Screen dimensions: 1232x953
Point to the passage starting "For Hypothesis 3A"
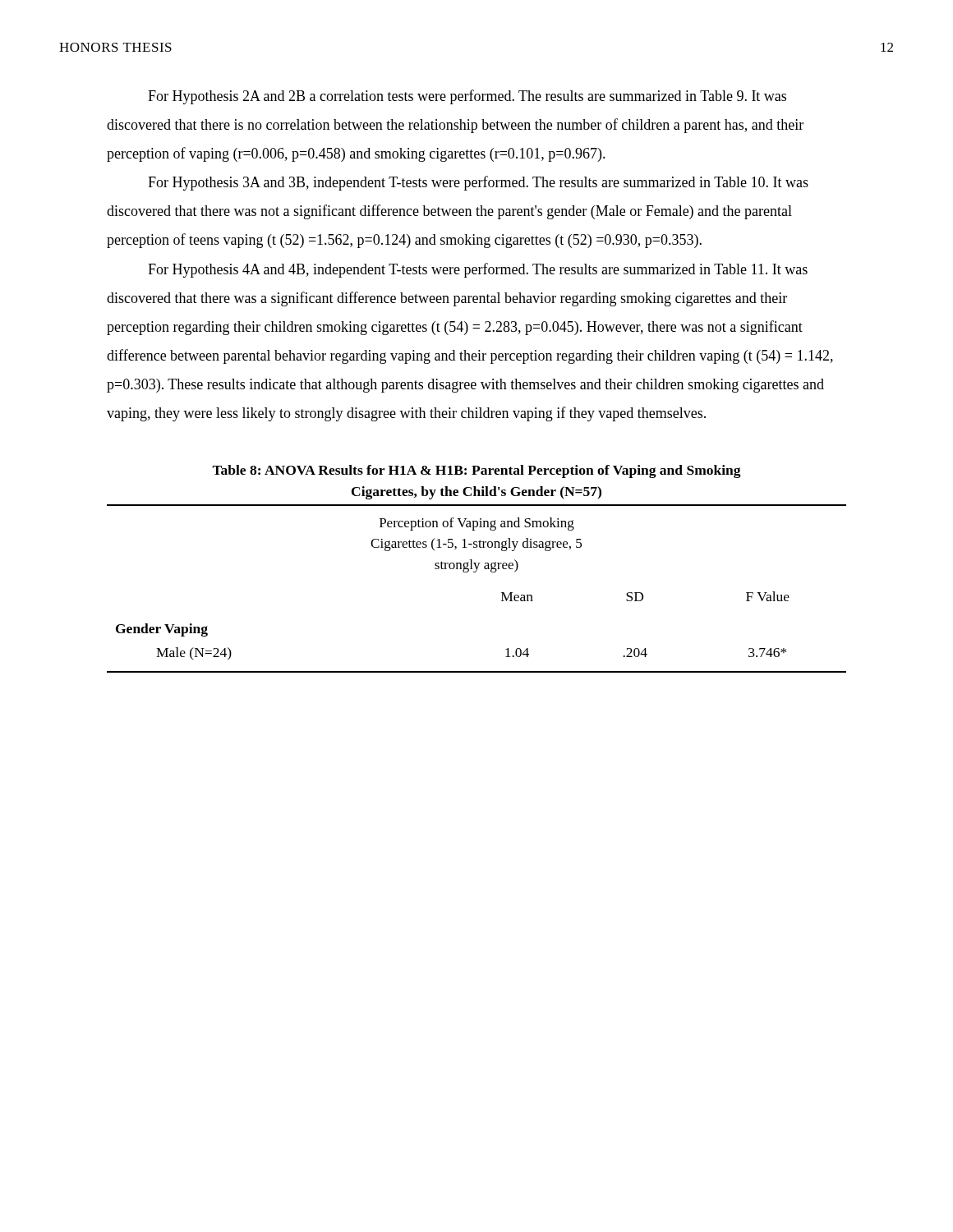[x=476, y=212]
